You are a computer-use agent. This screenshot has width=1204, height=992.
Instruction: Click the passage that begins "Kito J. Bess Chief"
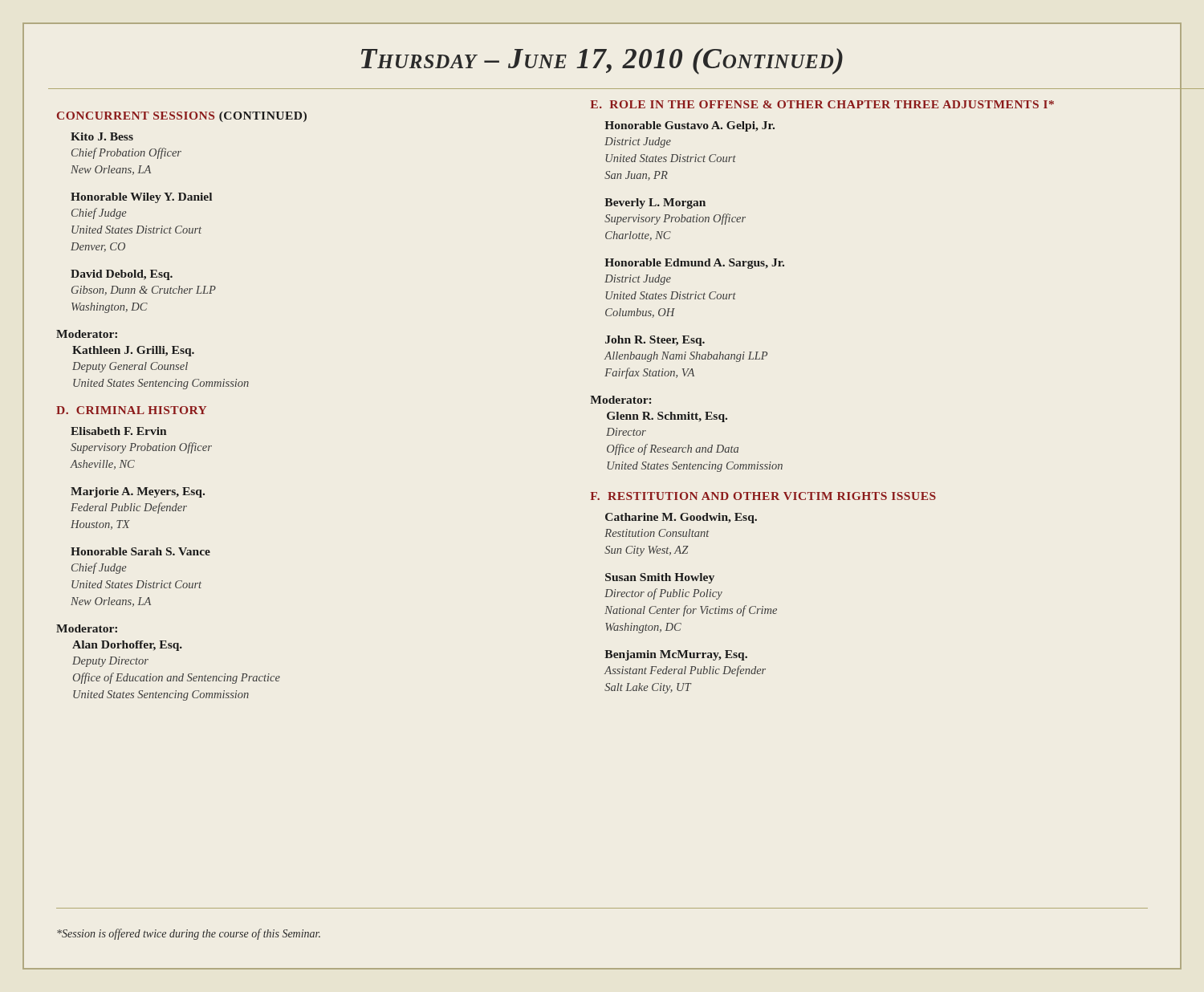pos(102,136)
